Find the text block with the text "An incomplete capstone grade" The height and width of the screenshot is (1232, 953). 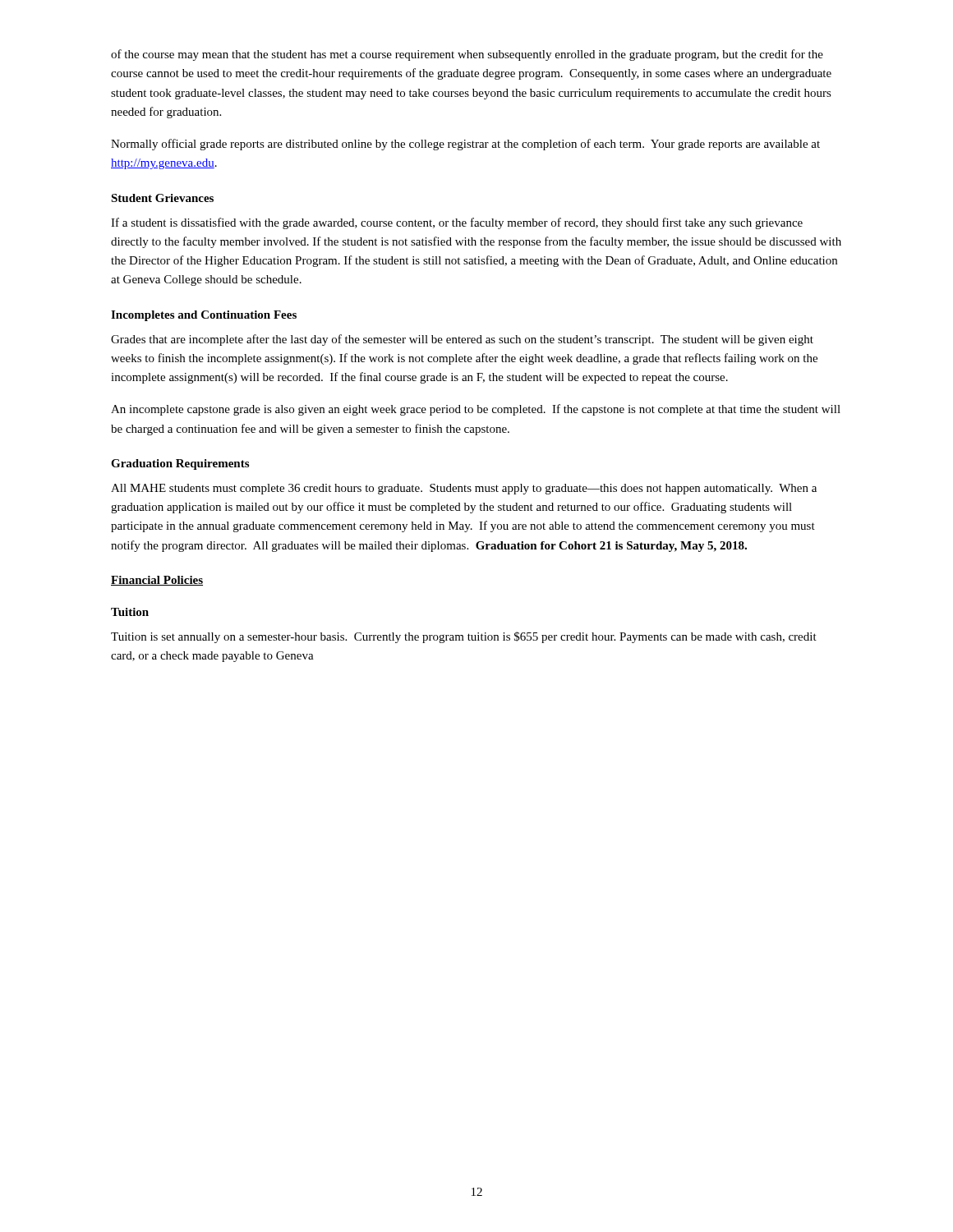476,419
